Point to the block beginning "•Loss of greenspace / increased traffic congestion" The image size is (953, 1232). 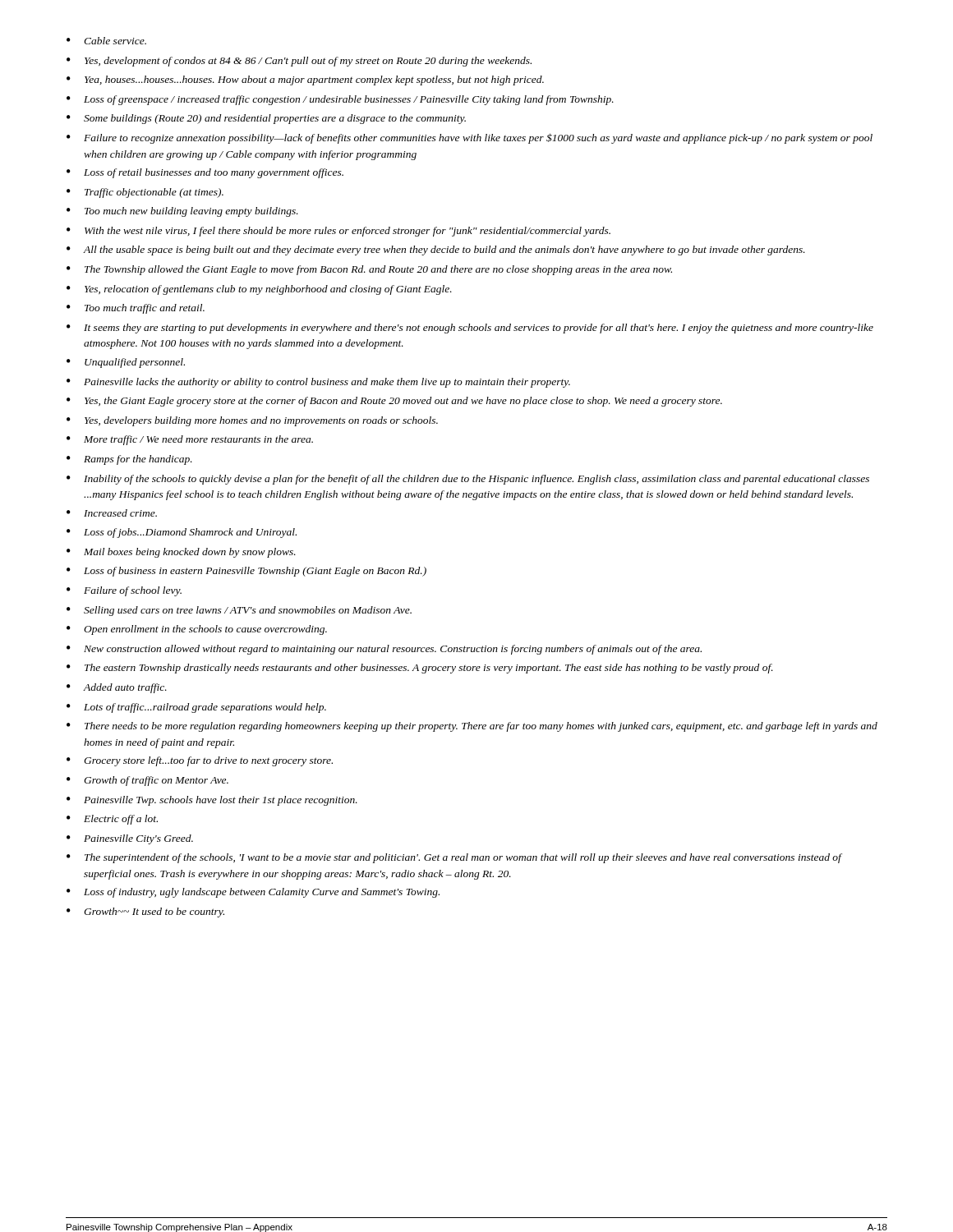476,99
